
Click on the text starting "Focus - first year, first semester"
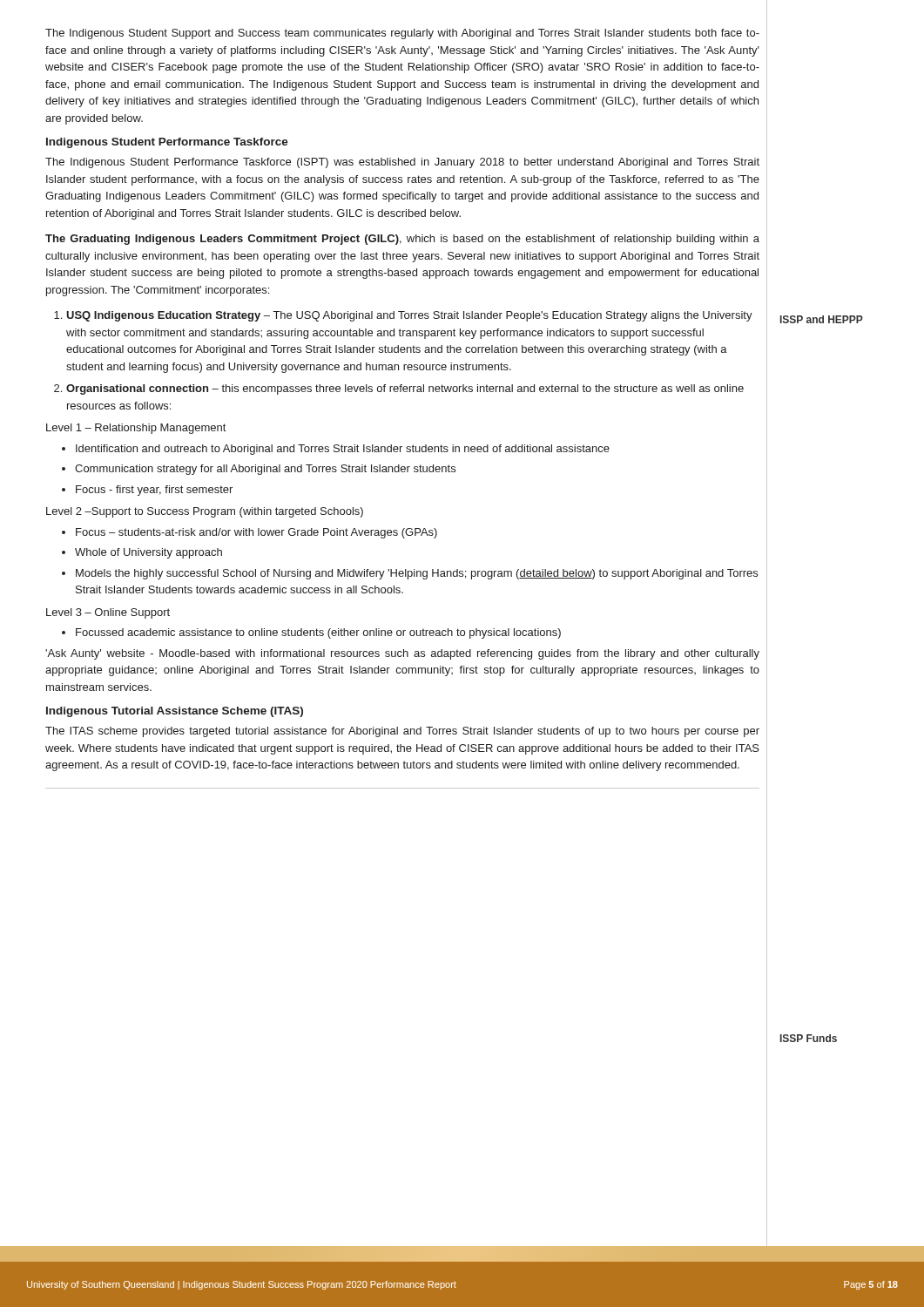click(x=154, y=489)
